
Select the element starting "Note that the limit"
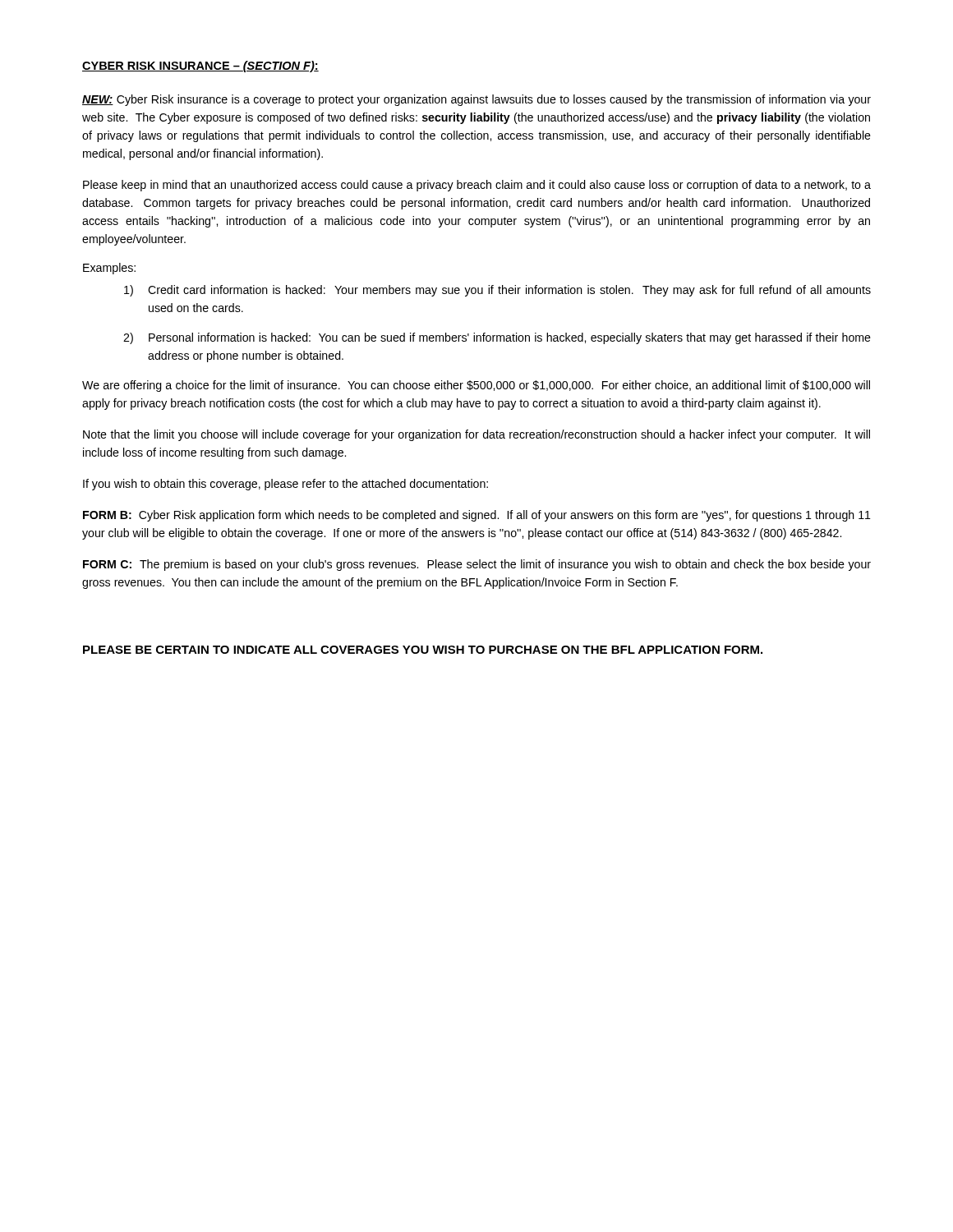point(476,444)
